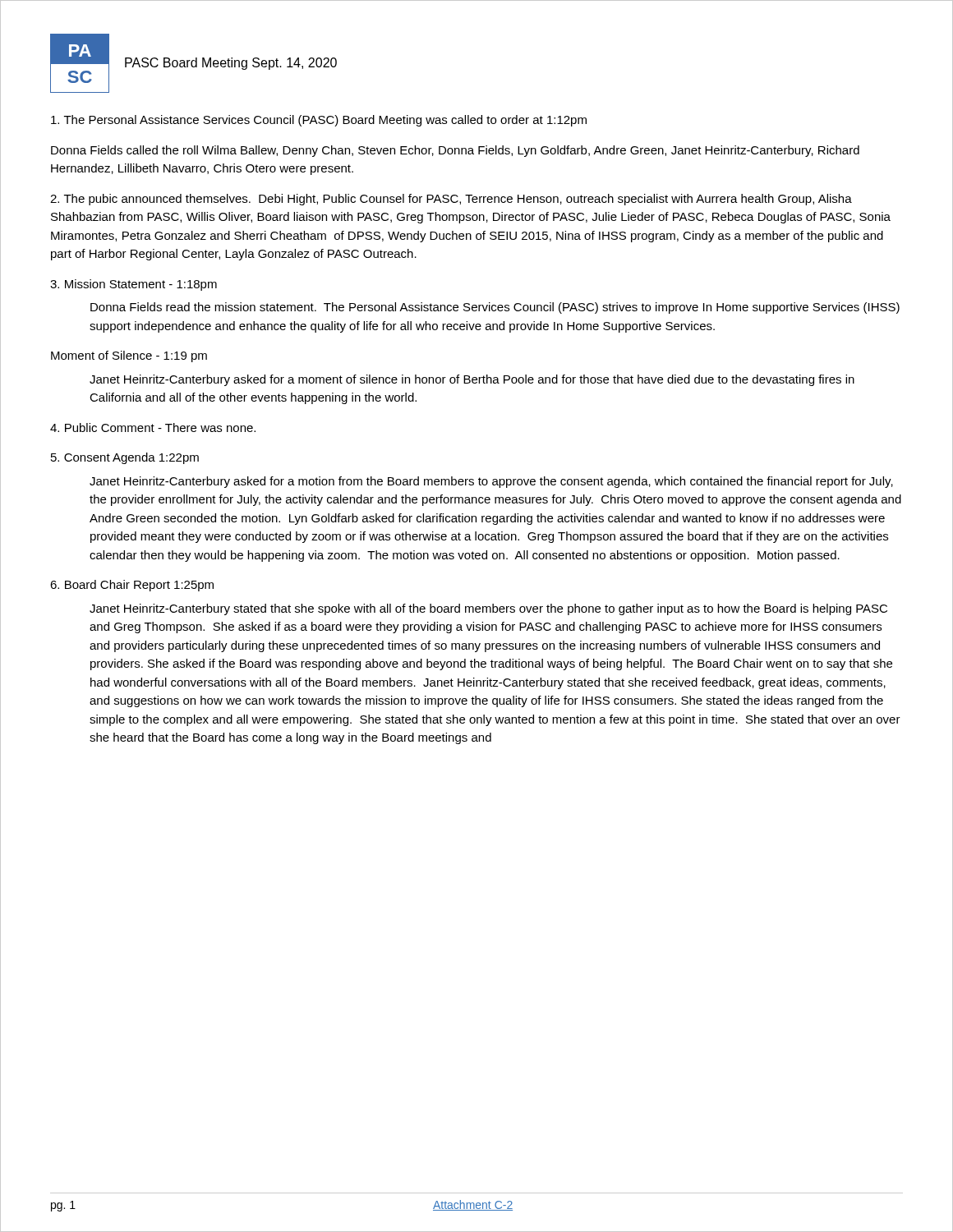The width and height of the screenshot is (953, 1232).
Task: Click on the text block containing "Janet Heinritz-Canterbury stated that she spoke with all"
Action: click(495, 672)
